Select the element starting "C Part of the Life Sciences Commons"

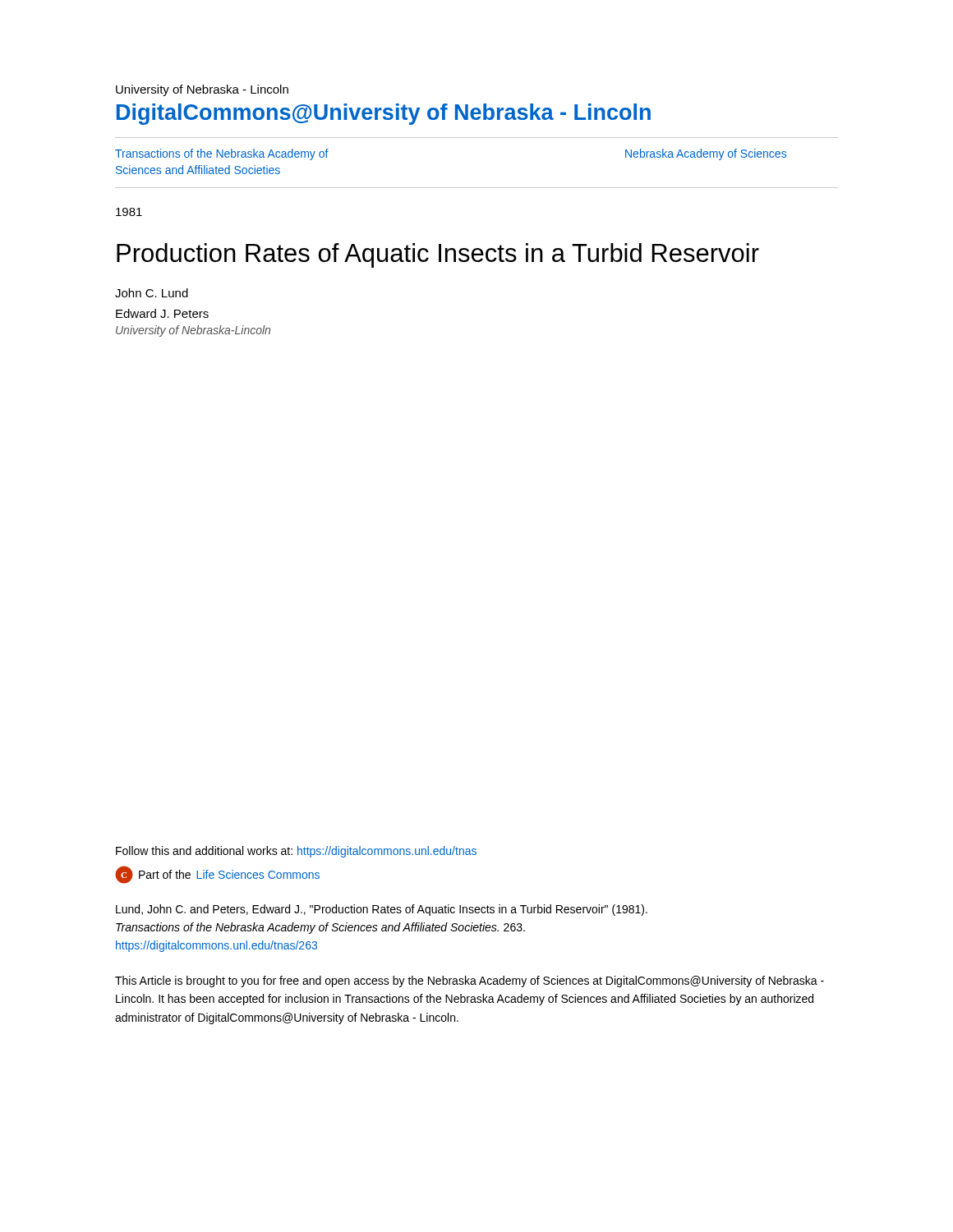tap(218, 874)
